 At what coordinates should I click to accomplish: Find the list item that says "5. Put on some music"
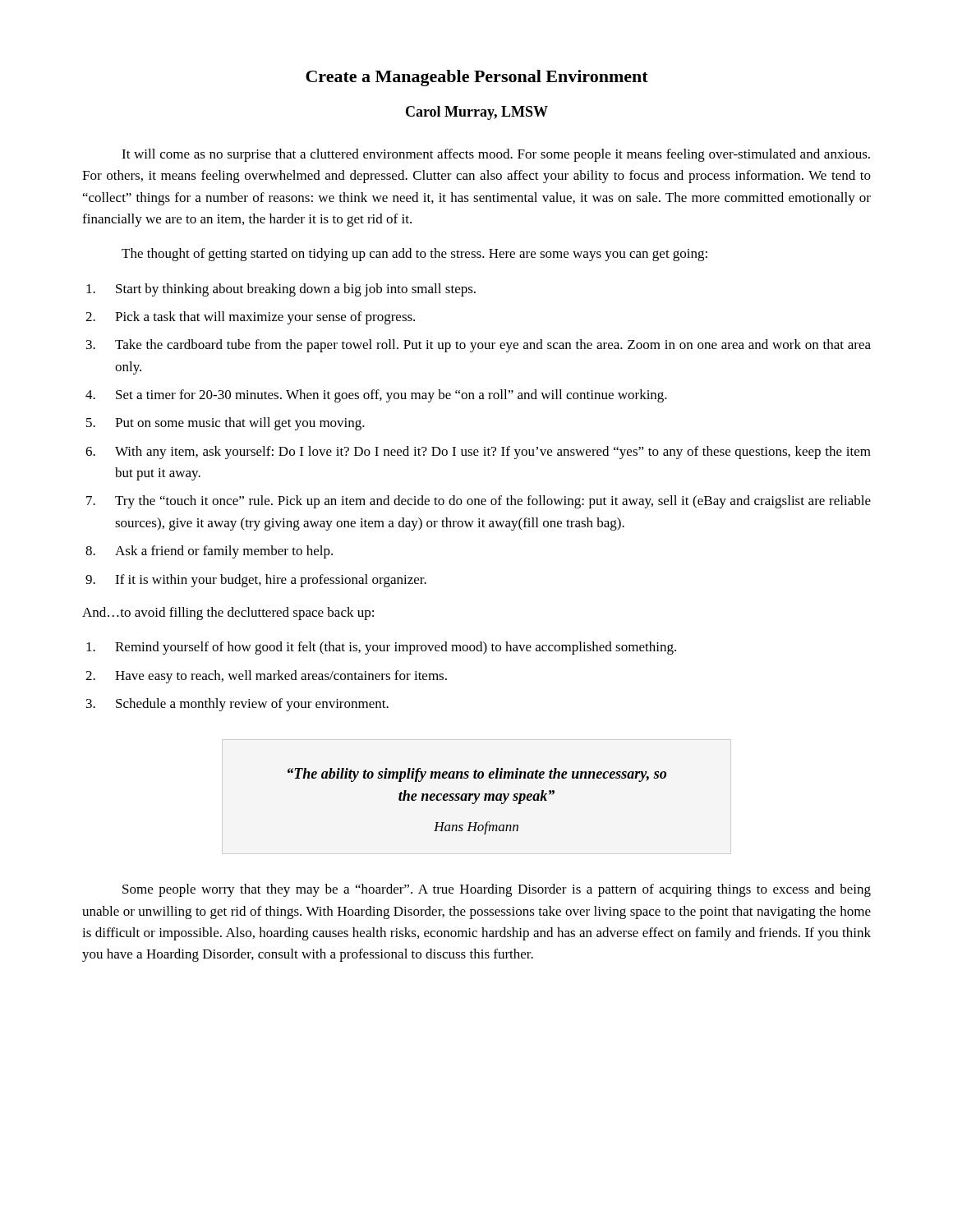(x=226, y=424)
